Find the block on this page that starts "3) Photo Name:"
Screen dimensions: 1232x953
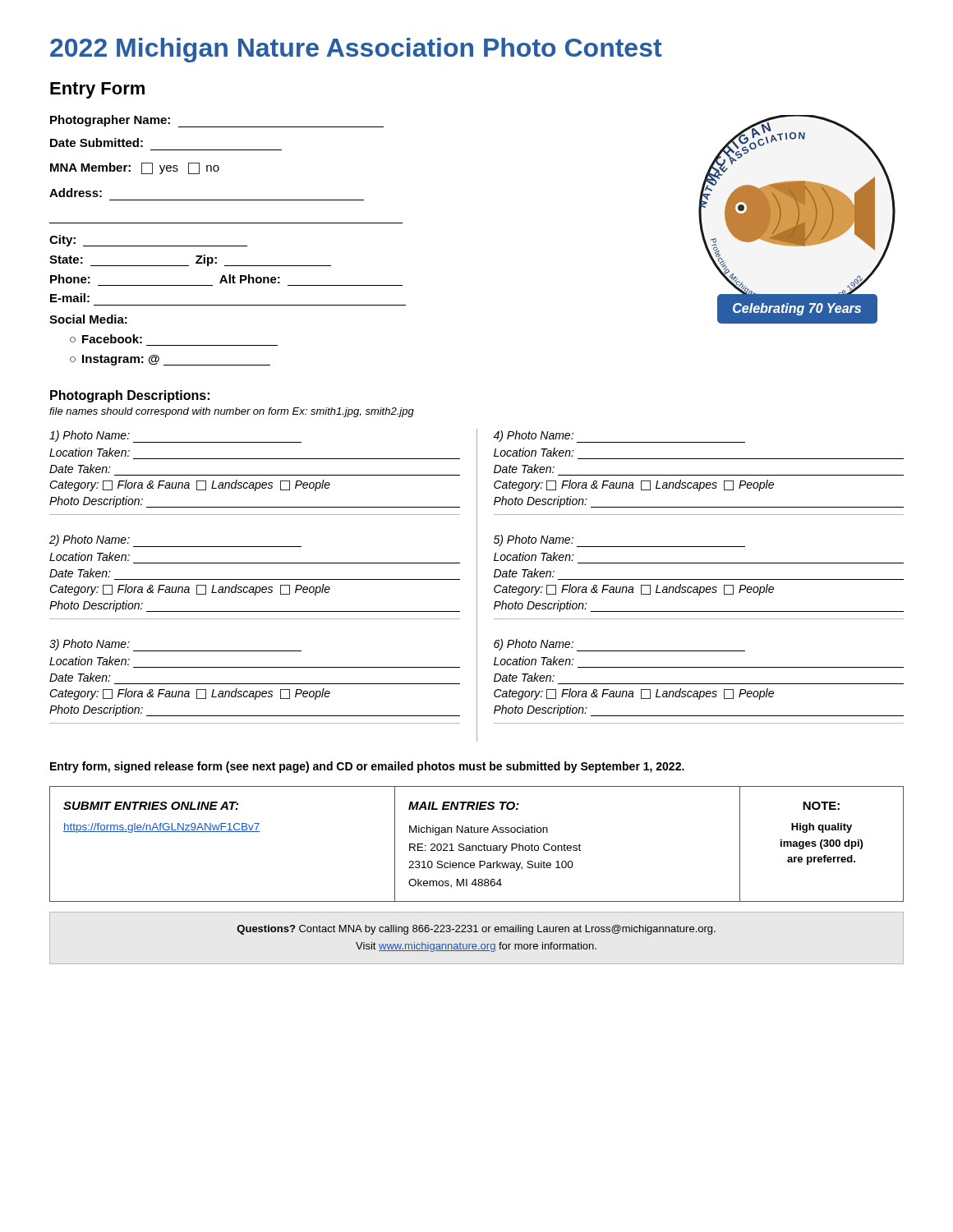(254, 681)
